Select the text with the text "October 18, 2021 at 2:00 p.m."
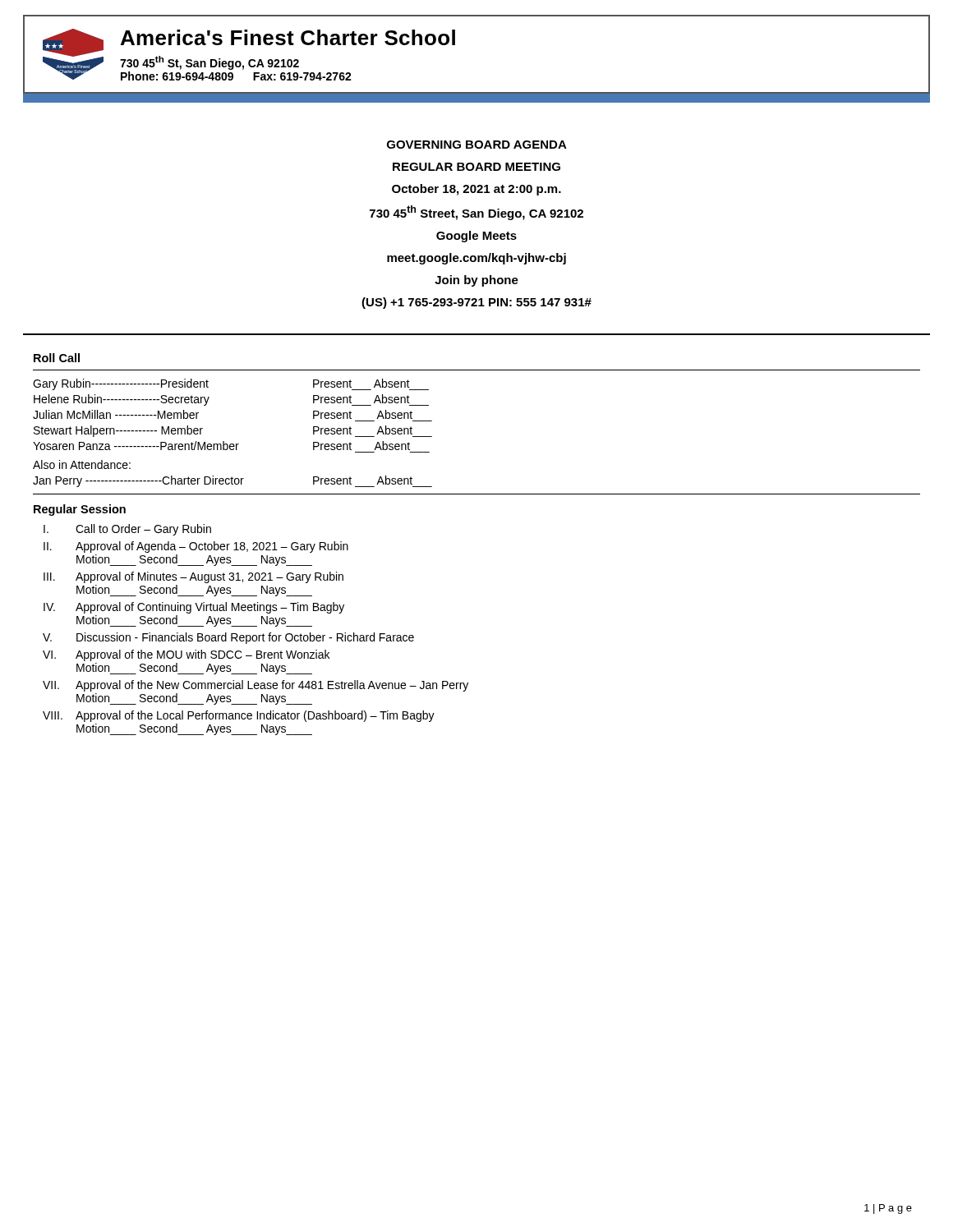The image size is (953, 1232). 476,188
